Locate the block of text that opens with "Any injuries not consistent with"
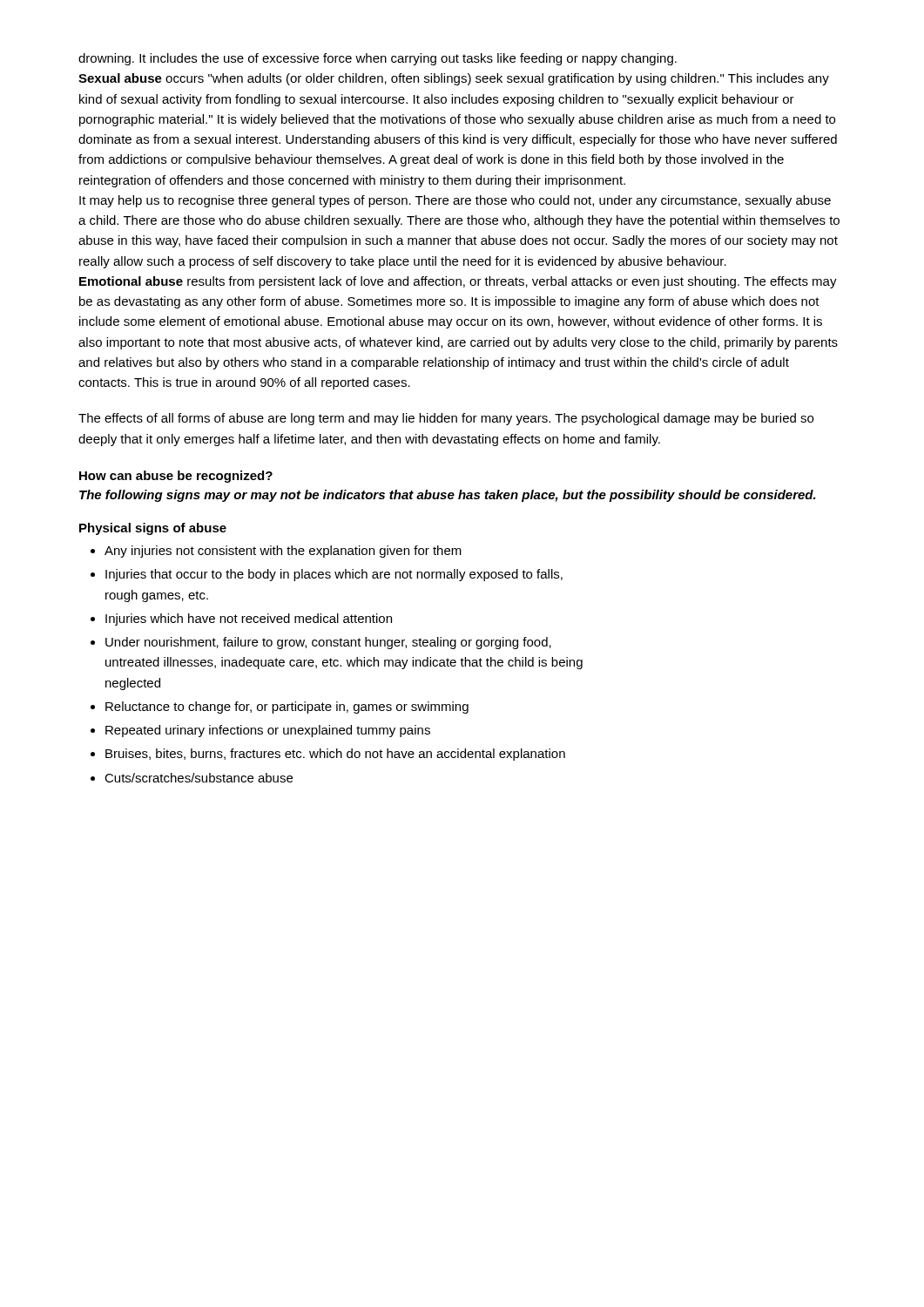Image resolution: width=924 pixels, height=1307 pixels. point(460,664)
